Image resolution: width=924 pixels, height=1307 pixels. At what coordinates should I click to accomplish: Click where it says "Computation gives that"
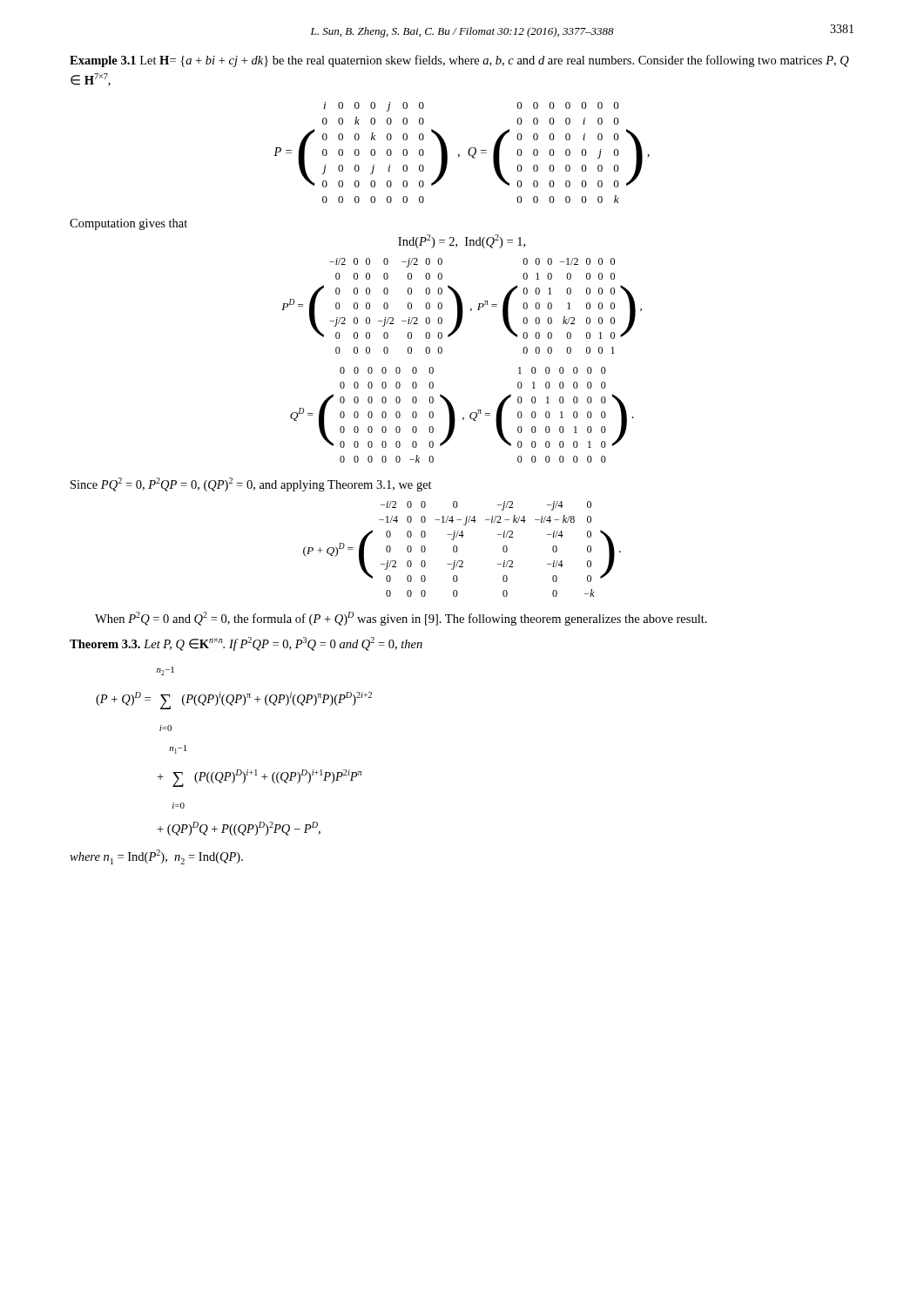[x=129, y=223]
